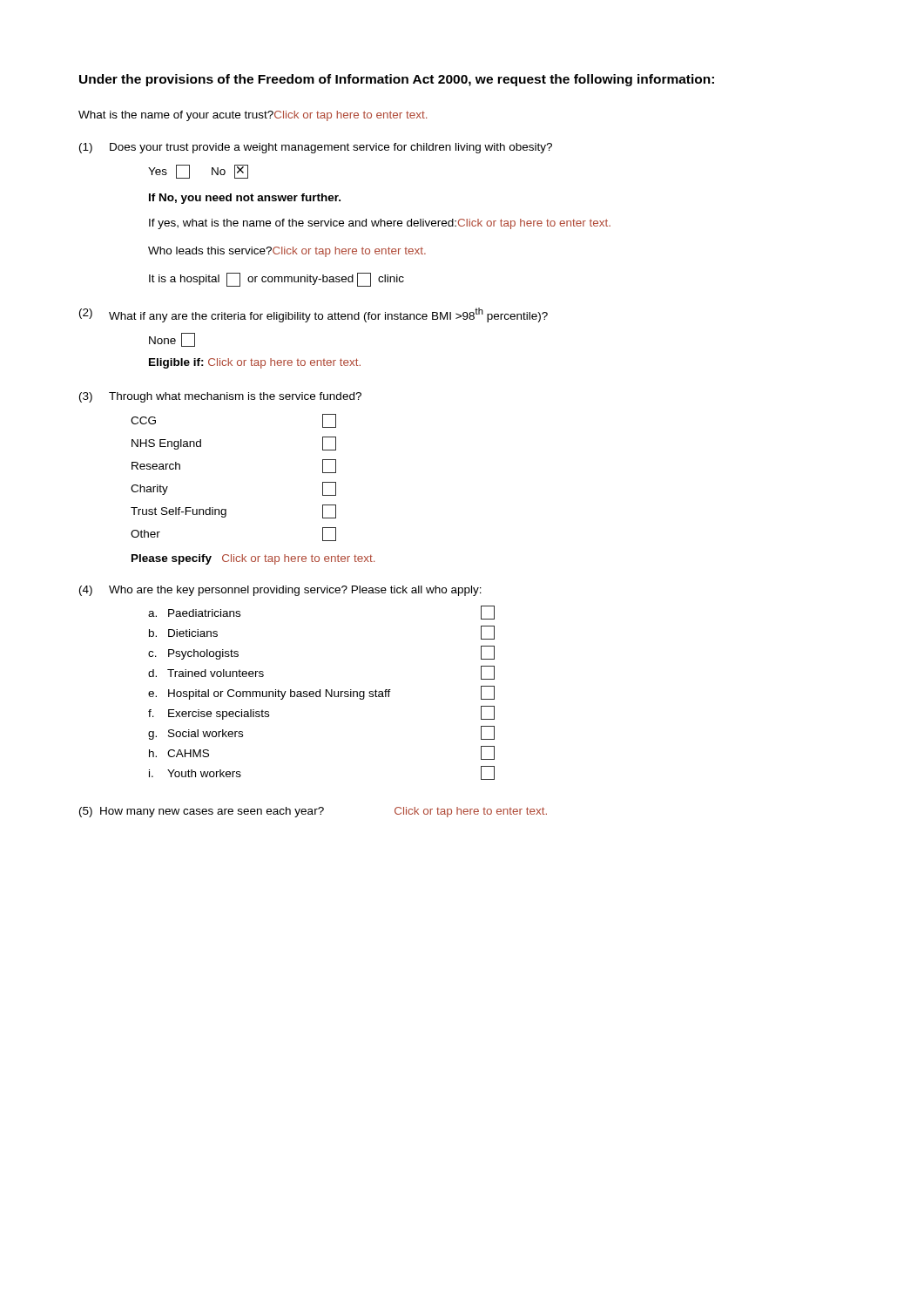The image size is (924, 1307).
Task: Click on the block starting "Under the provisions of the"
Action: (397, 79)
